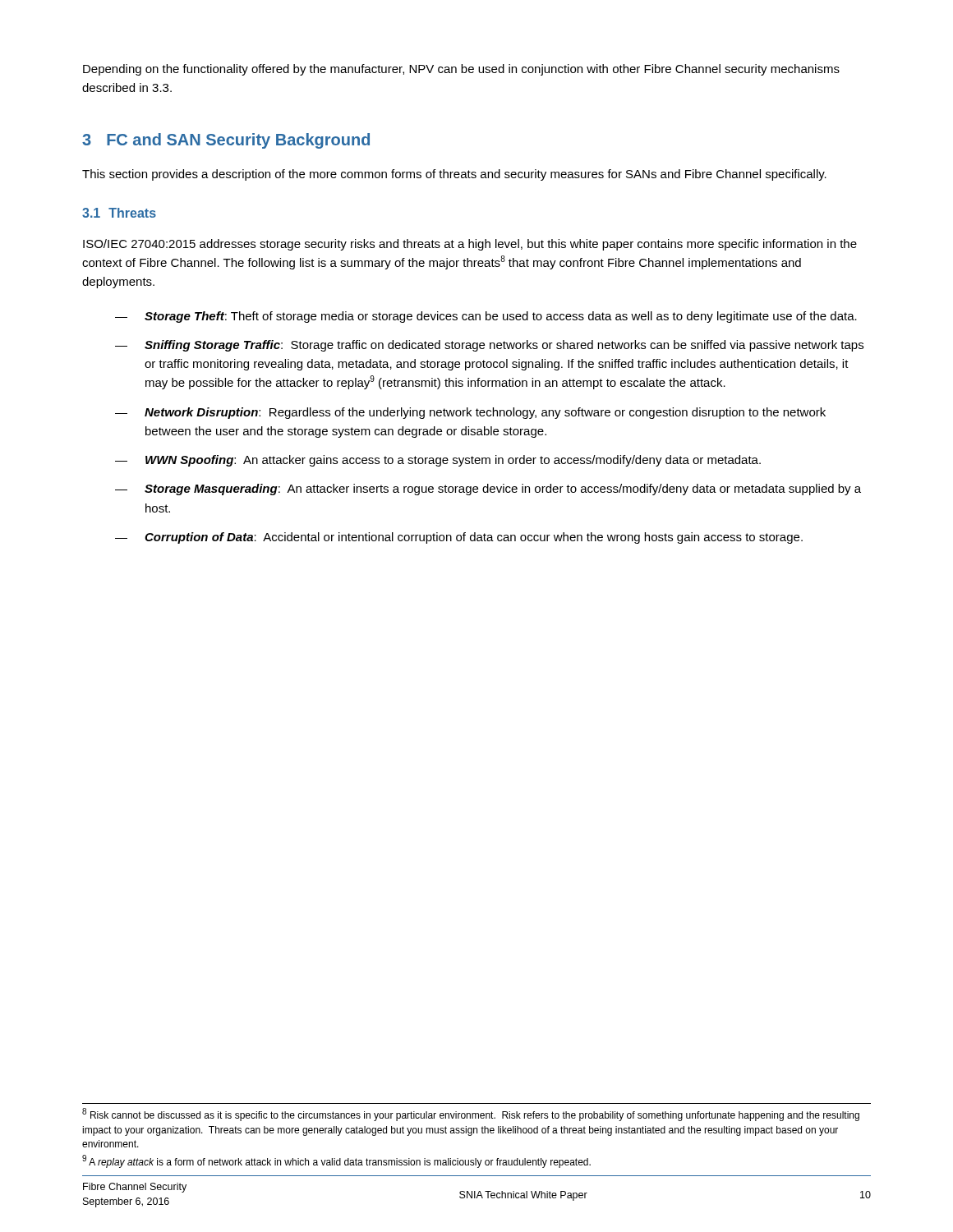Click on the list item that says "— Storage Theft: Theft of storage media or"
953x1232 pixels.
(x=493, y=315)
